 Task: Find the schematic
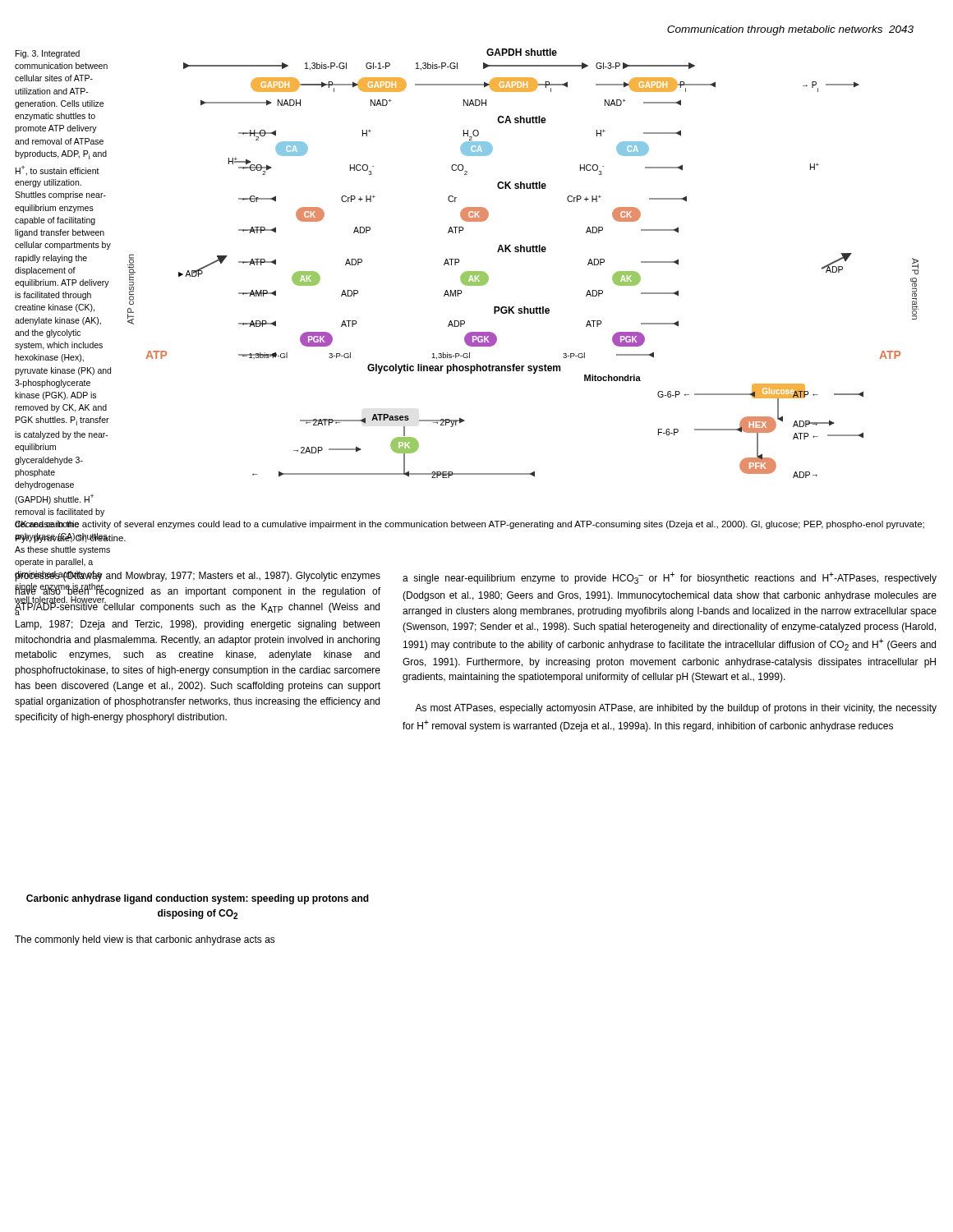click(x=526, y=280)
